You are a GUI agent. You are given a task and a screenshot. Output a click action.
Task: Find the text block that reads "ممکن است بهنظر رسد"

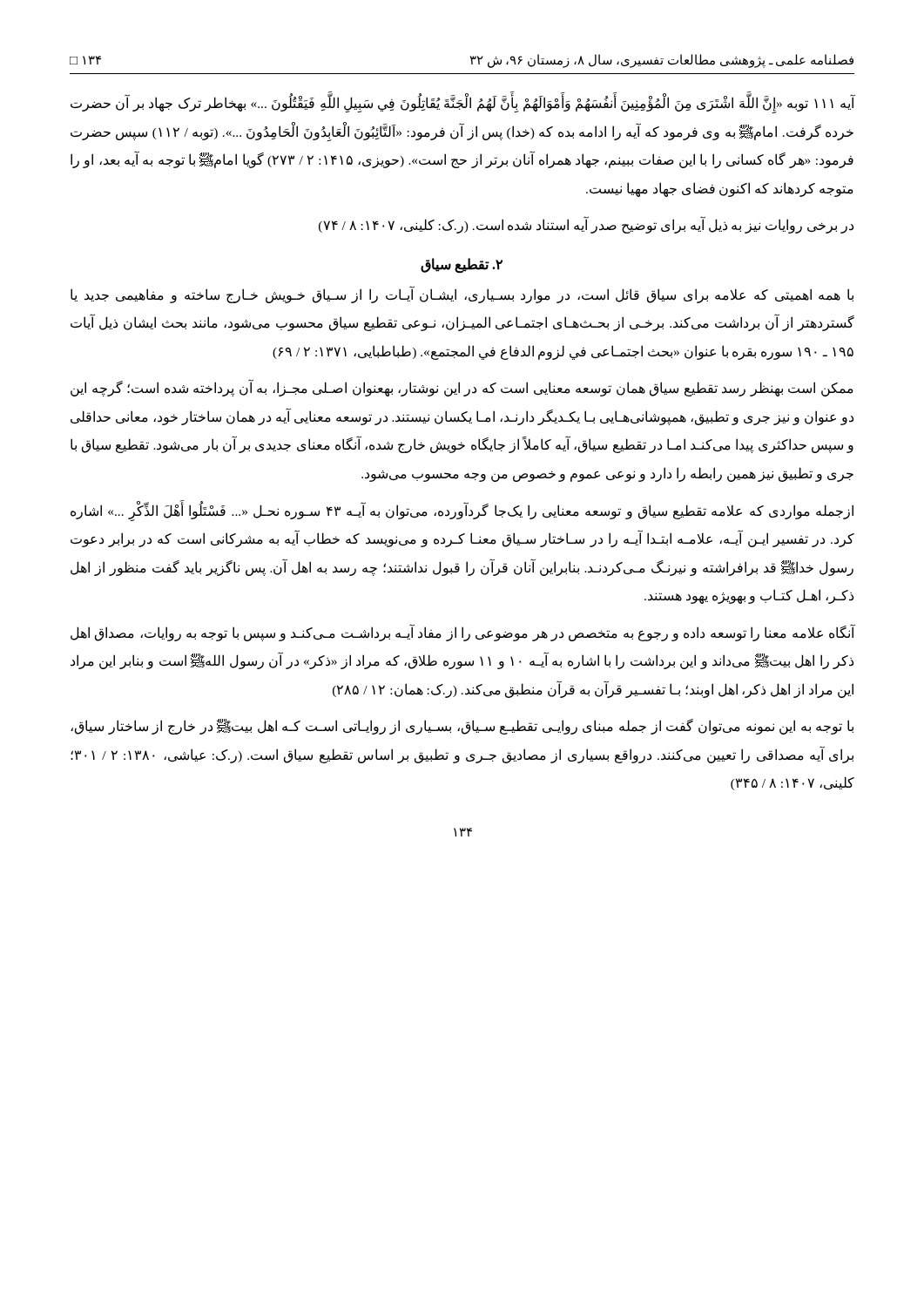(462, 431)
